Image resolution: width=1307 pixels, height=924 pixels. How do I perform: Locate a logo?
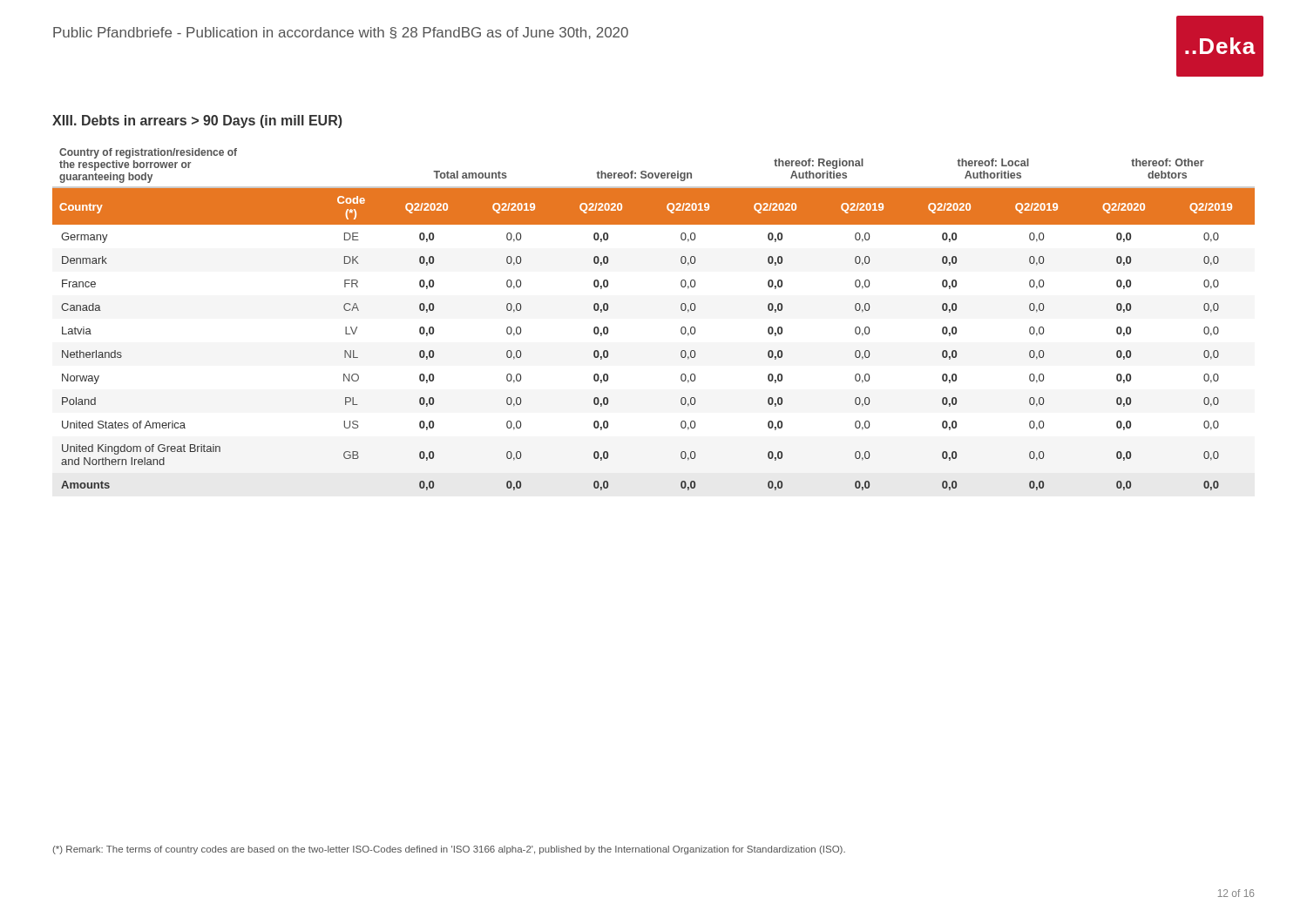(1224, 51)
